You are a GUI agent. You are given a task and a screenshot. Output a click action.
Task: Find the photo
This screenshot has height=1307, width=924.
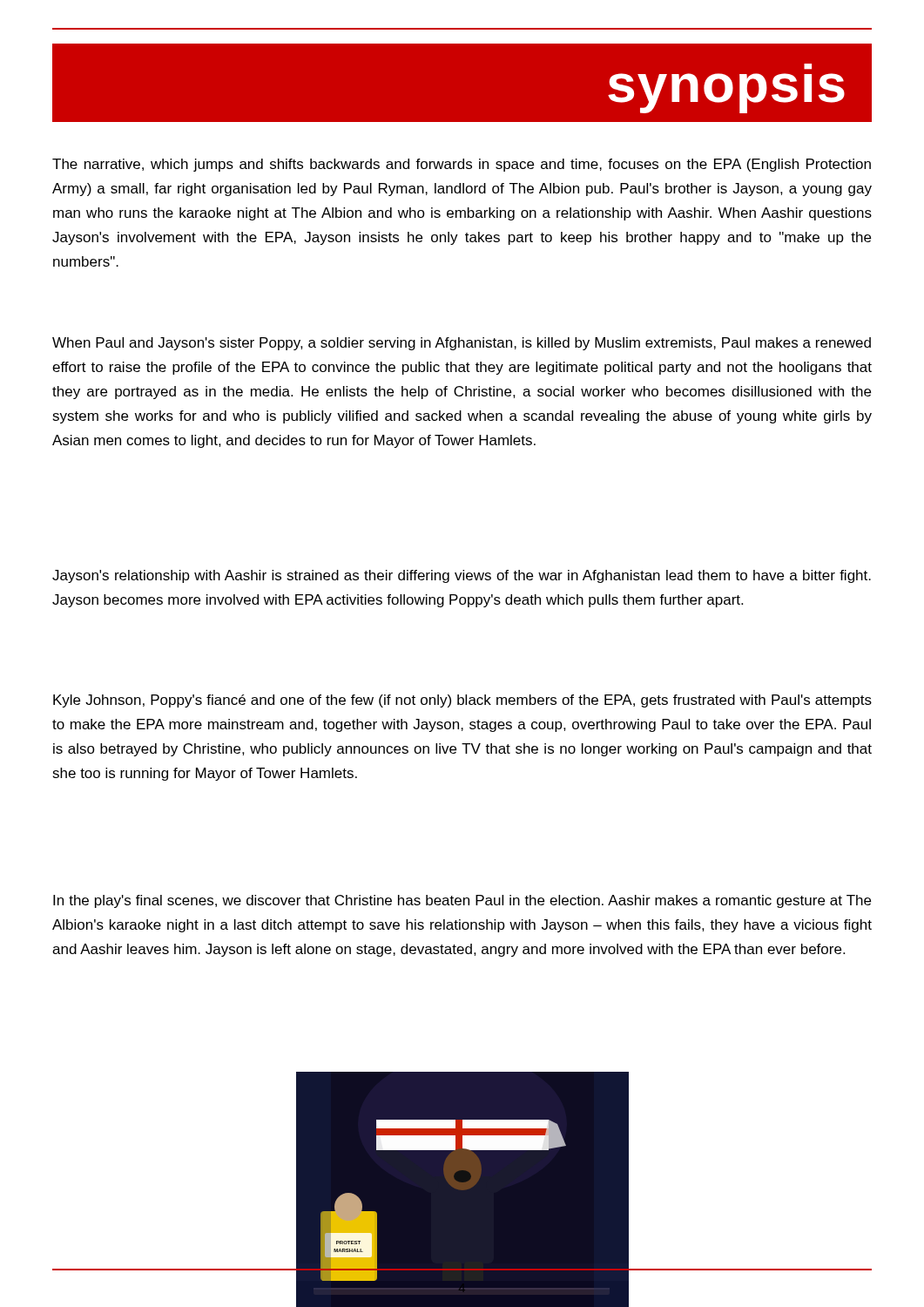coord(462,1189)
